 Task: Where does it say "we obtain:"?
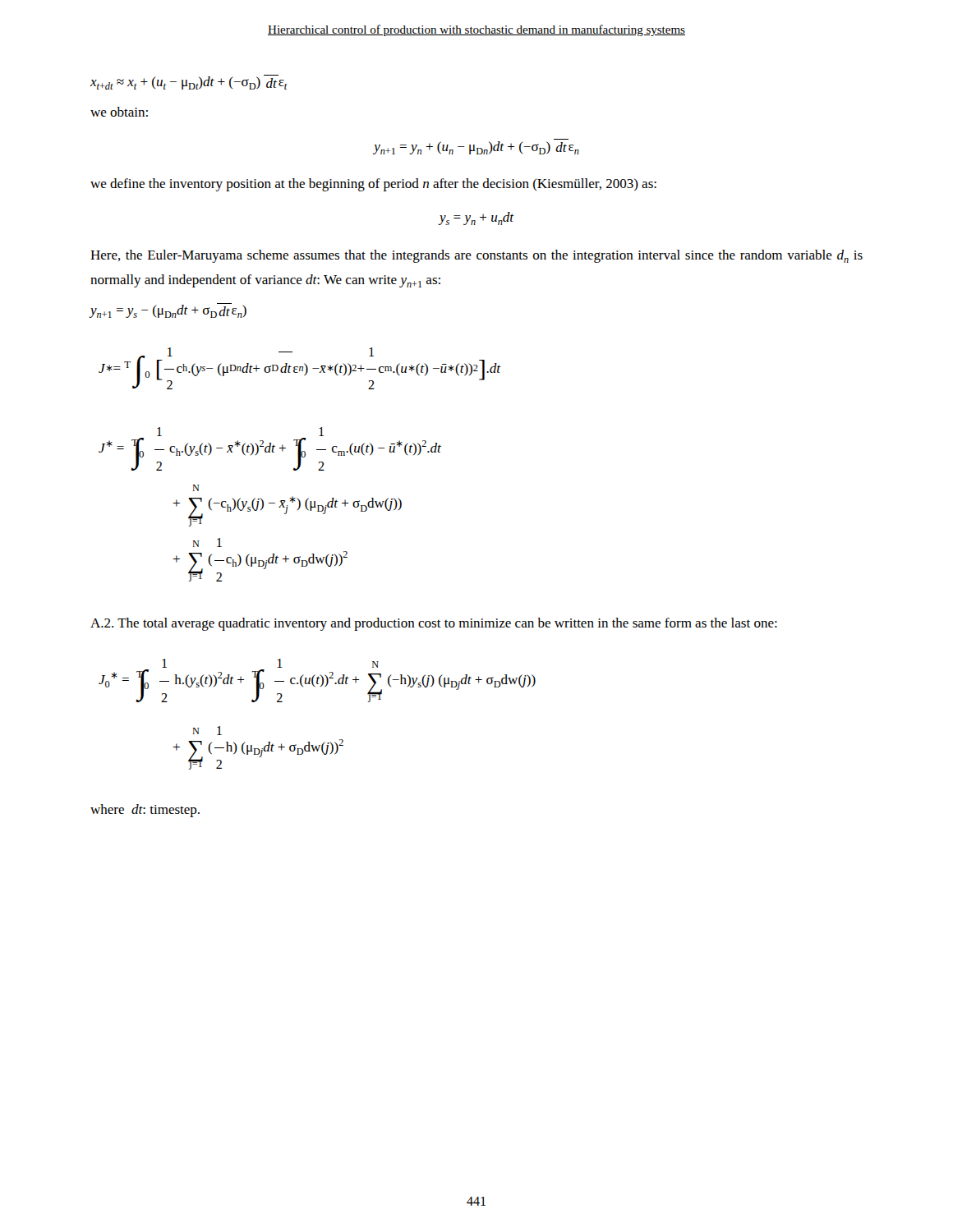click(x=120, y=112)
